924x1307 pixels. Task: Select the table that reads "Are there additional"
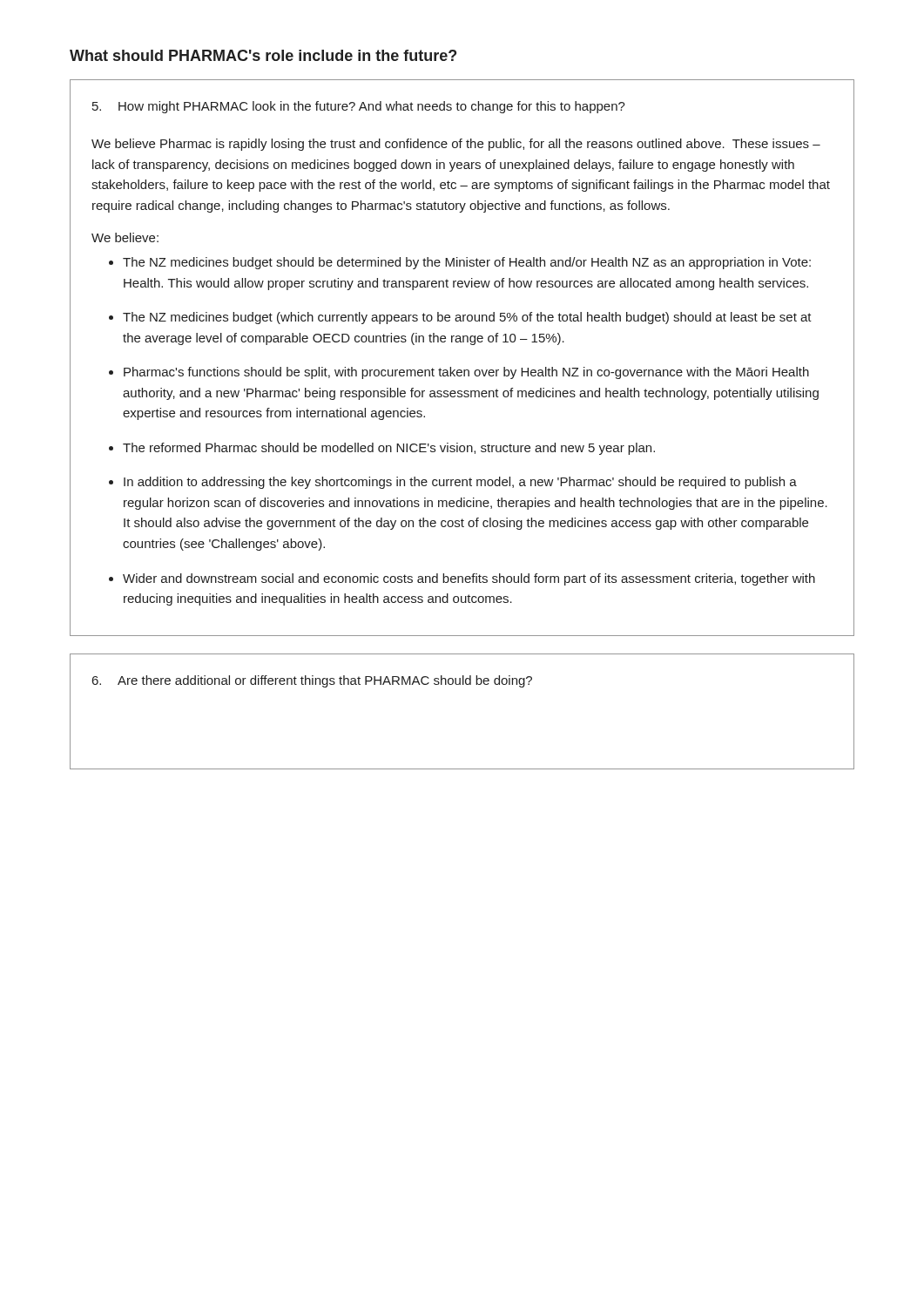[462, 711]
